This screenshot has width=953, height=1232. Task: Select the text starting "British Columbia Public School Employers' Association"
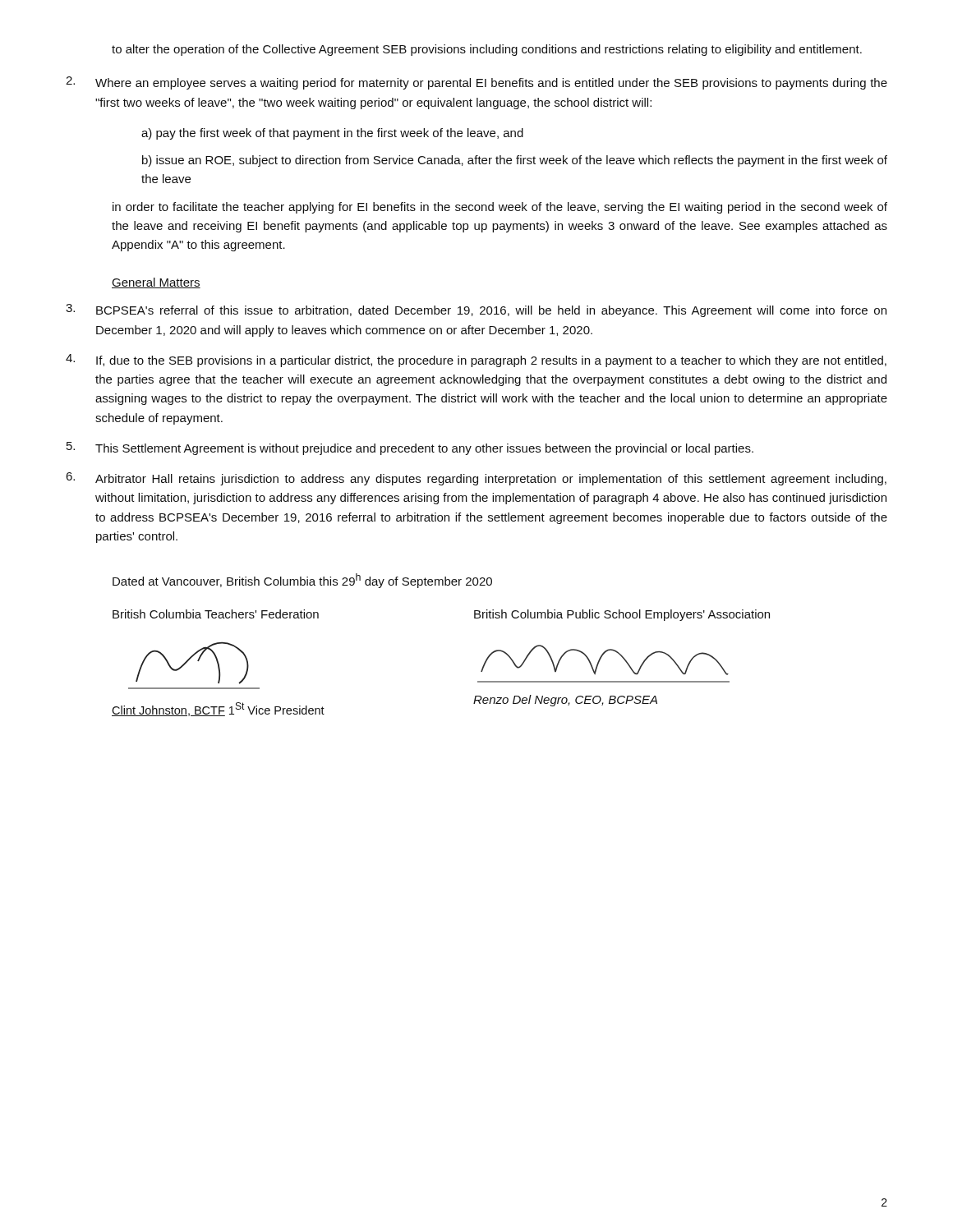[680, 657]
